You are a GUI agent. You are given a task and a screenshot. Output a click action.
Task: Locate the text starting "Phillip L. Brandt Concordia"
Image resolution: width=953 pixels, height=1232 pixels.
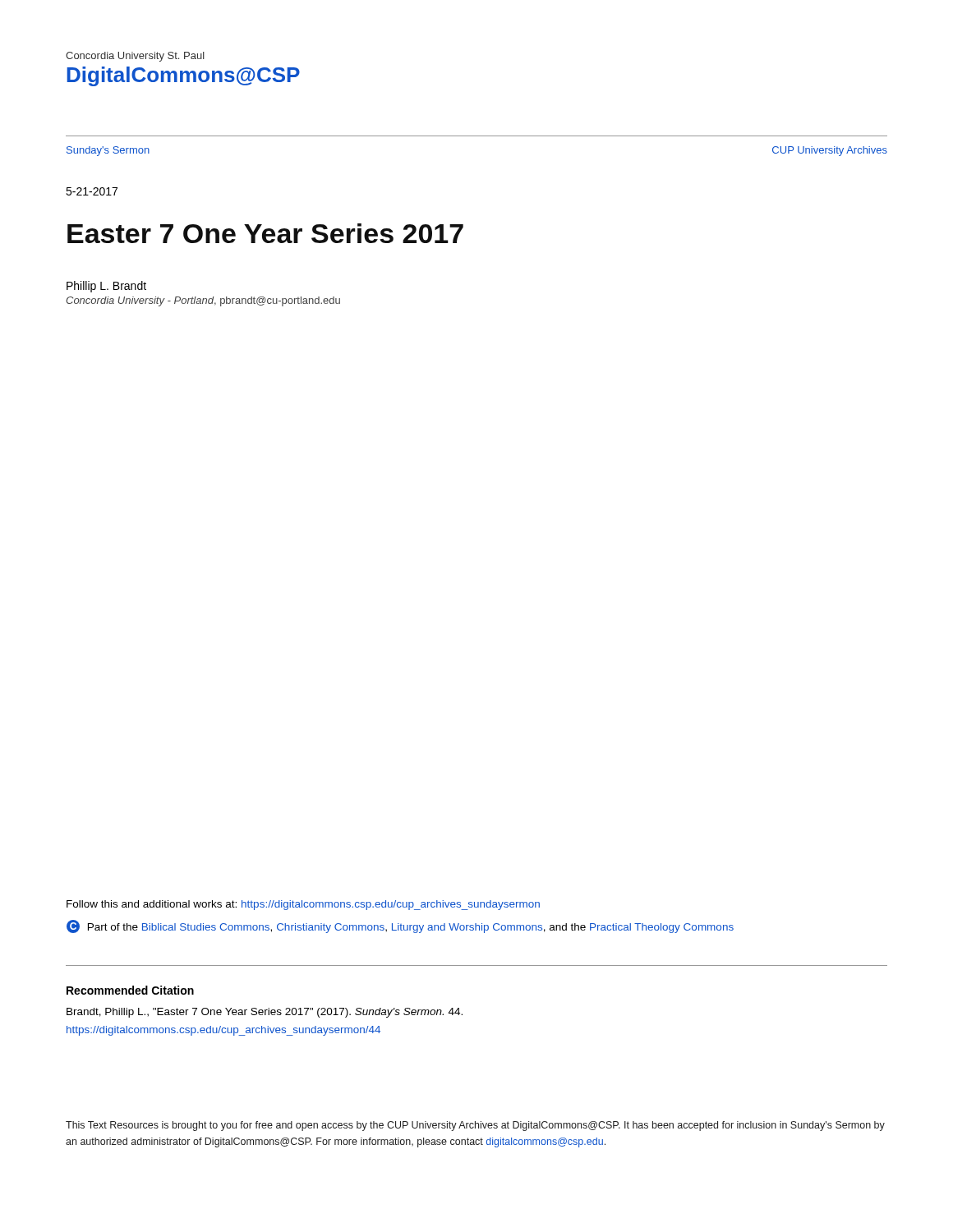point(203,293)
